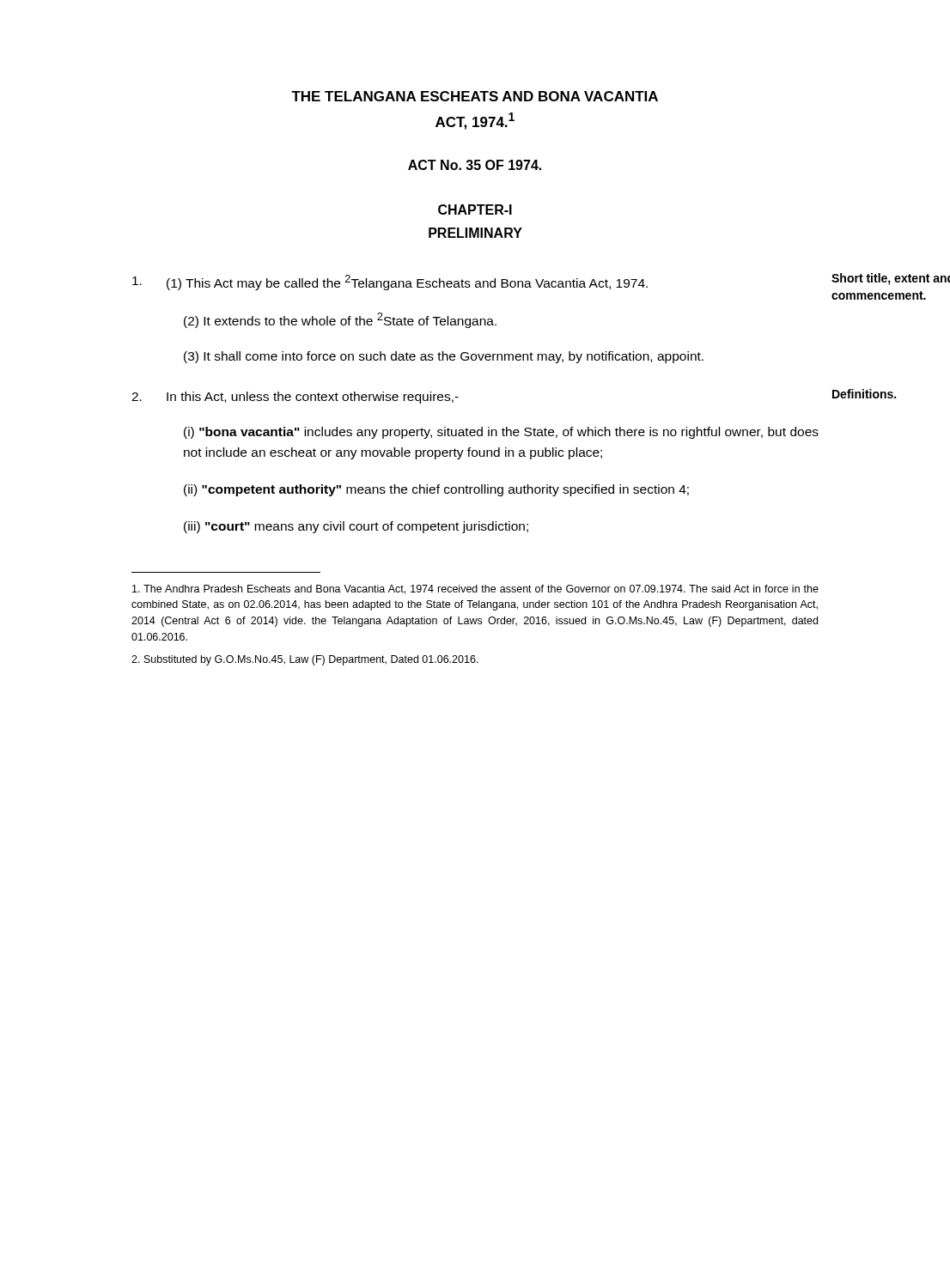Image resolution: width=950 pixels, height=1288 pixels.
Task: Where is the passage that starts "The Andhra Pradesh Escheats and Bona Vacantia"?
Action: coord(475,613)
